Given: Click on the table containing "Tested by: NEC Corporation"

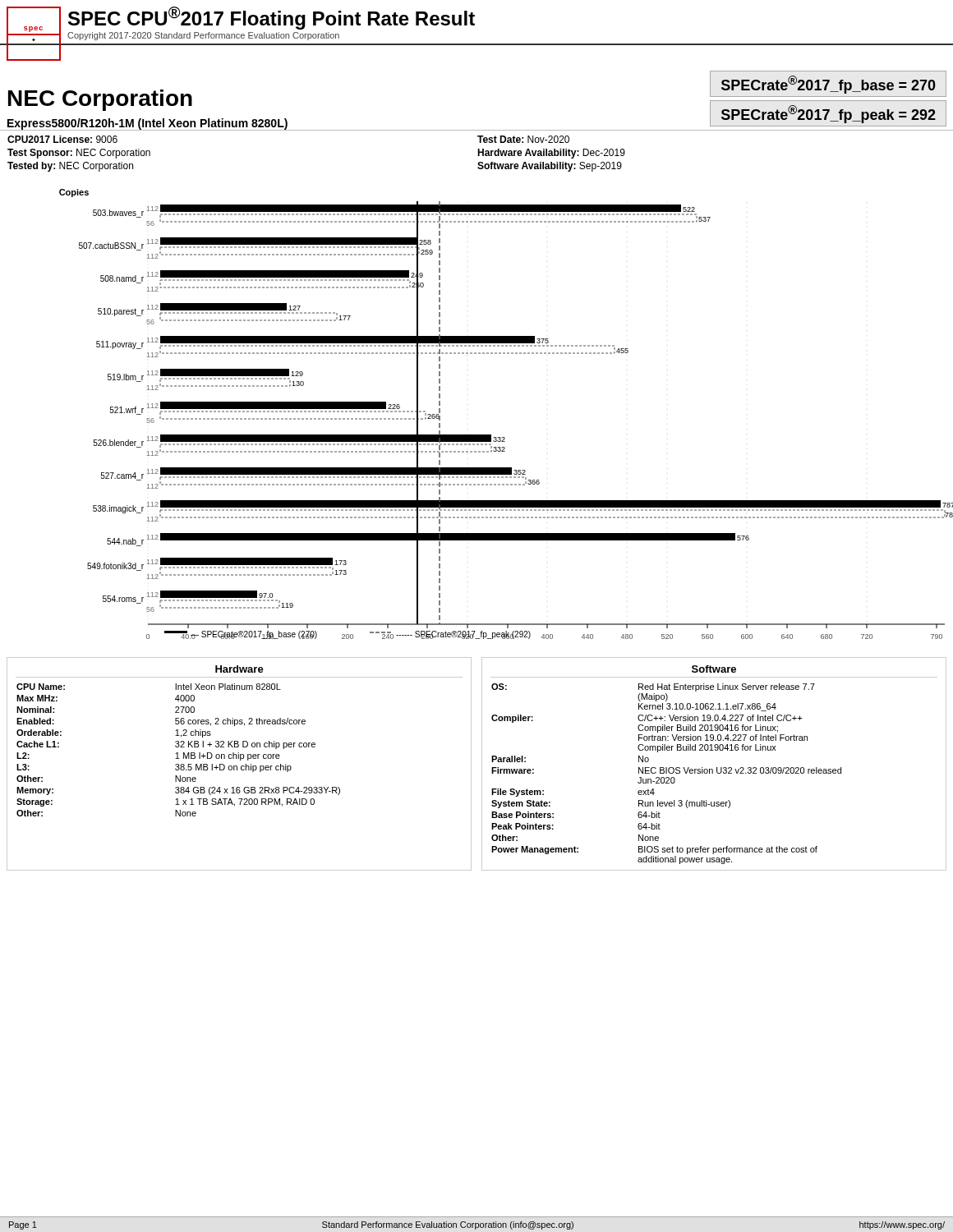Looking at the screenshot, I should (x=476, y=153).
